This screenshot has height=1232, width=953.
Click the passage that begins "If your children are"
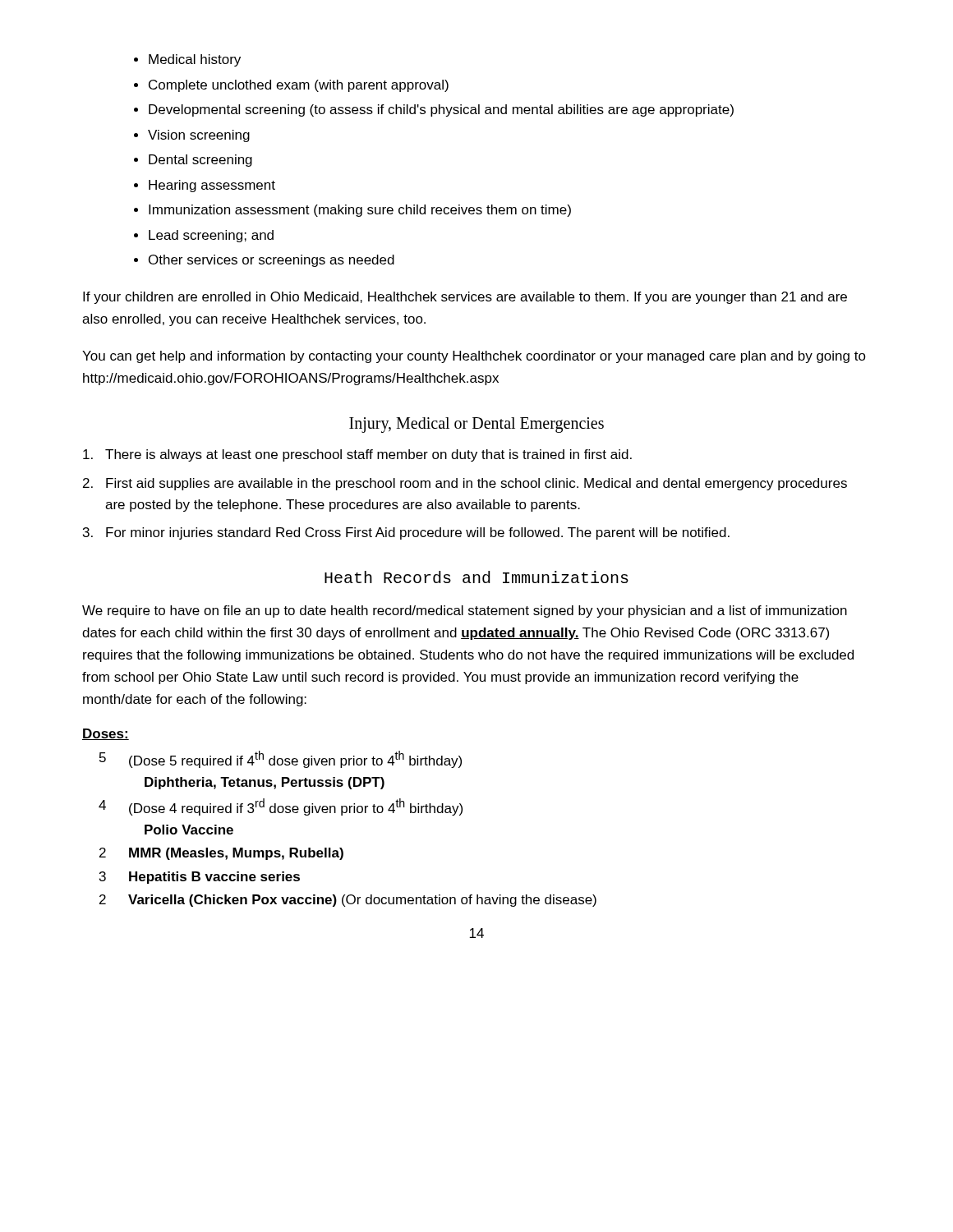click(x=465, y=308)
